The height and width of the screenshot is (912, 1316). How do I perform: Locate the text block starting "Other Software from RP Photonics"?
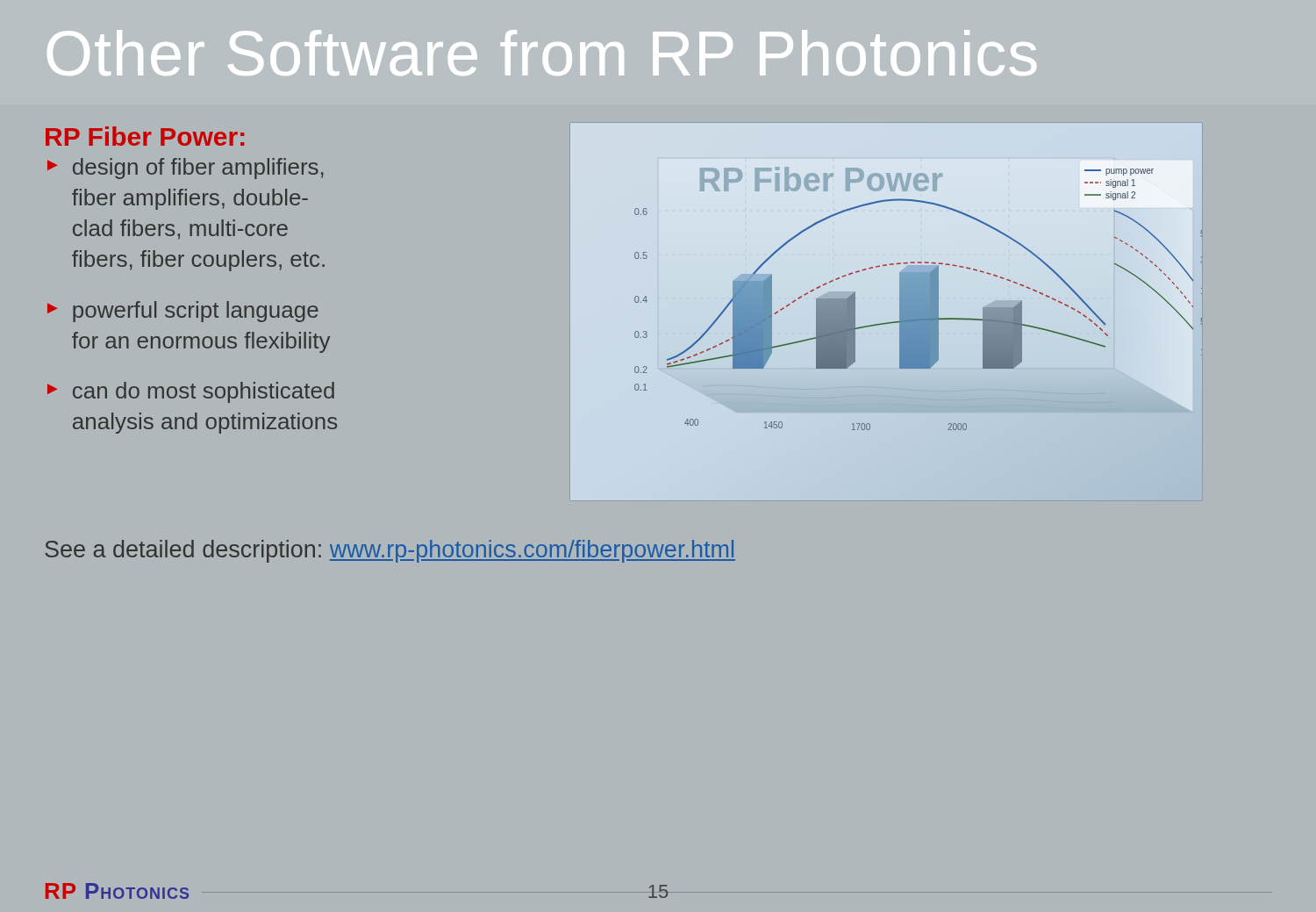coord(542,54)
